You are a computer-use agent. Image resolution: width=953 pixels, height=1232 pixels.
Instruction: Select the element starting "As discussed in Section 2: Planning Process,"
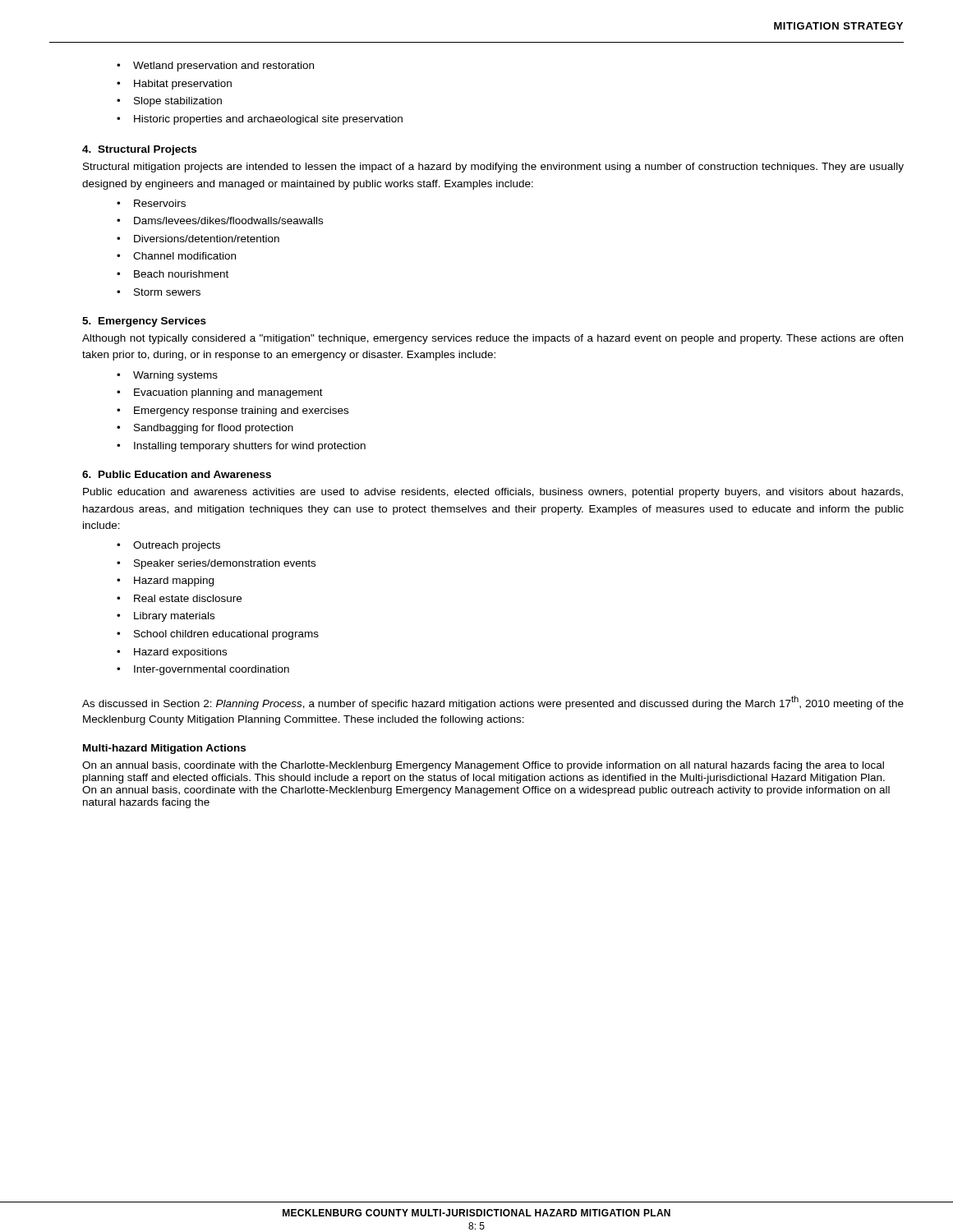tap(493, 710)
